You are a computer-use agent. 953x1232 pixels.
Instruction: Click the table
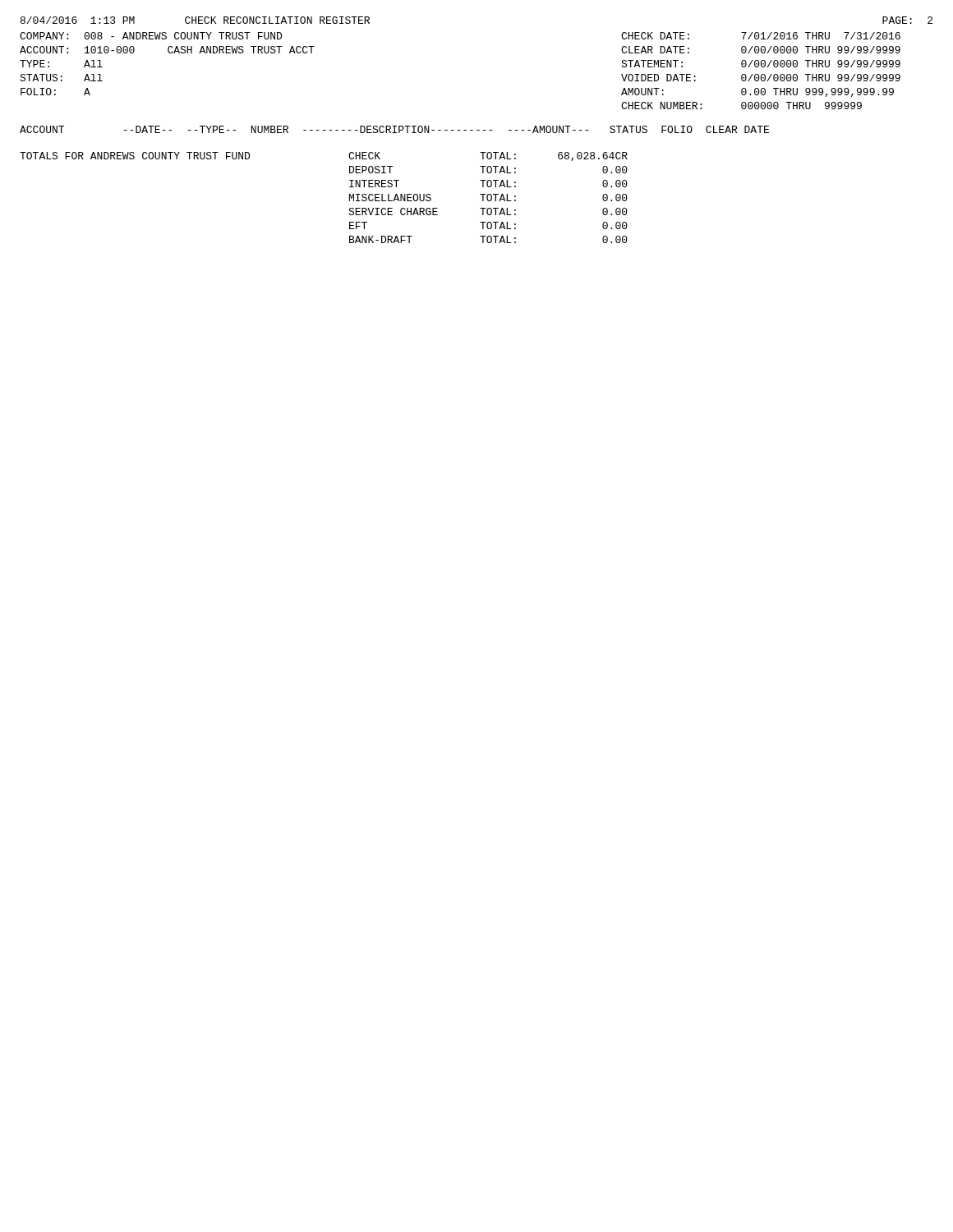coord(476,198)
